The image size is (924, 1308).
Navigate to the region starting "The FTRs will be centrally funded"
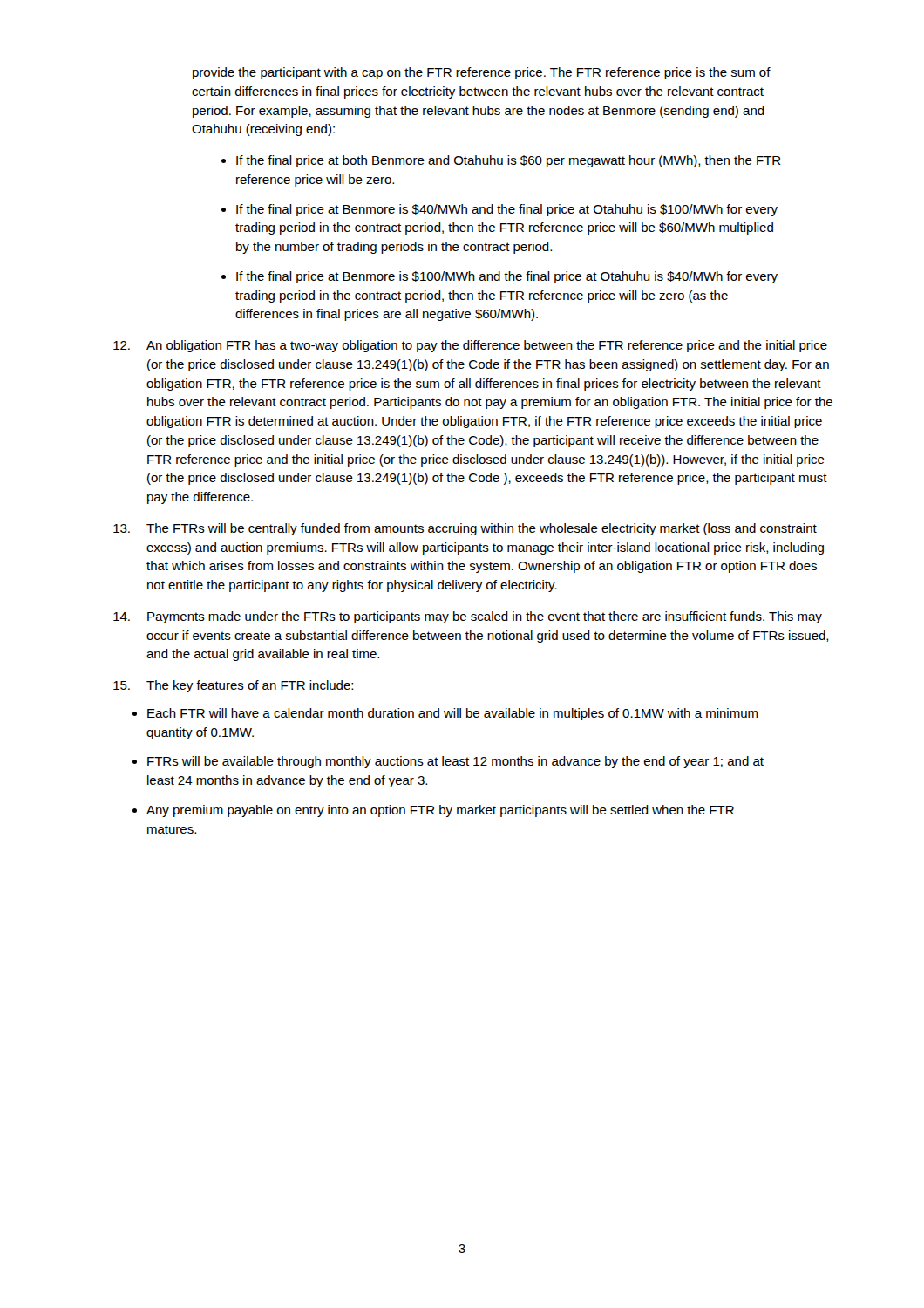pyautogui.click(x=462, y=557)
